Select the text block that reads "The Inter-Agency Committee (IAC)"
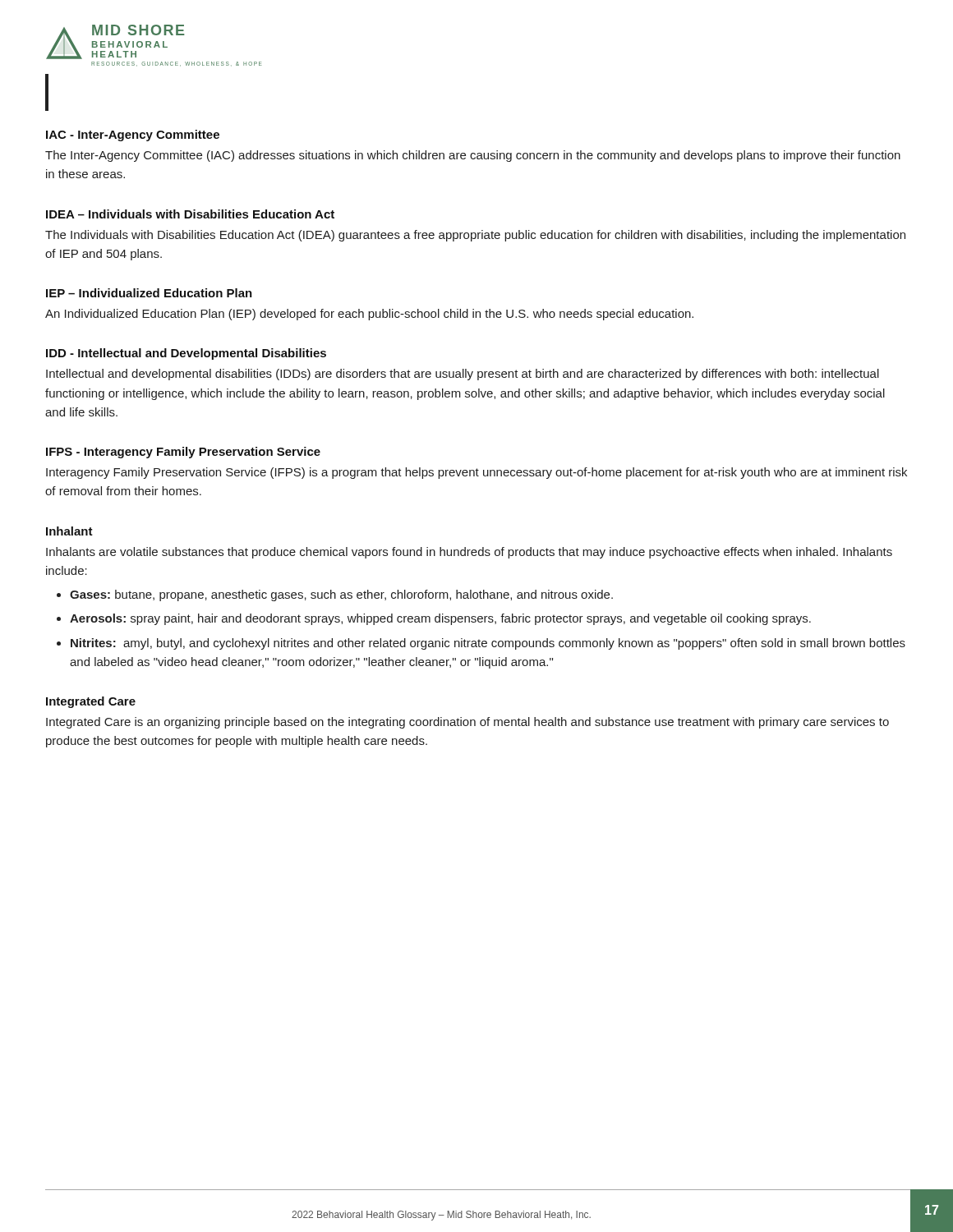 click(473, 164)
